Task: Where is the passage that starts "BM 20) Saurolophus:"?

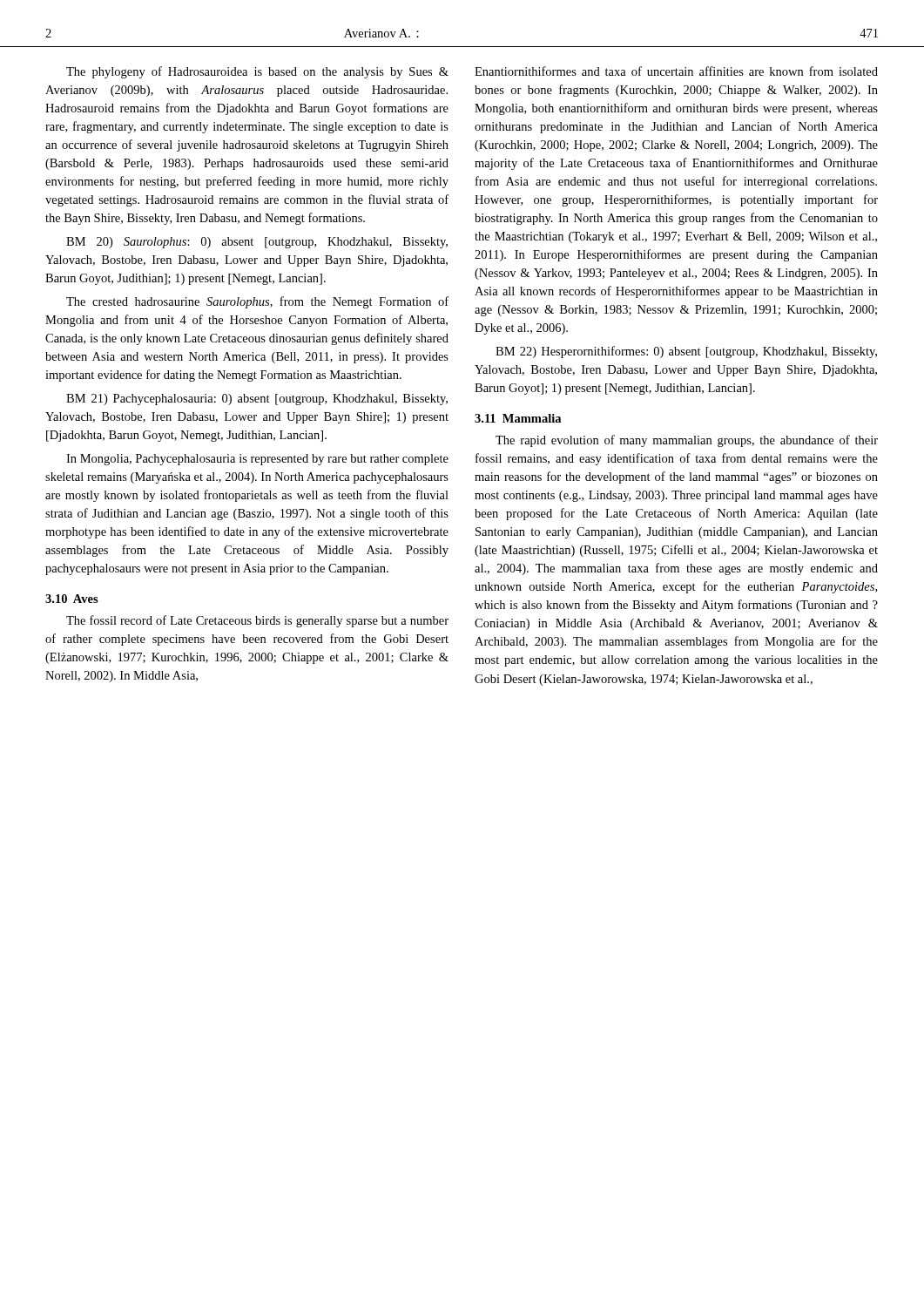Action: (247, 260)
